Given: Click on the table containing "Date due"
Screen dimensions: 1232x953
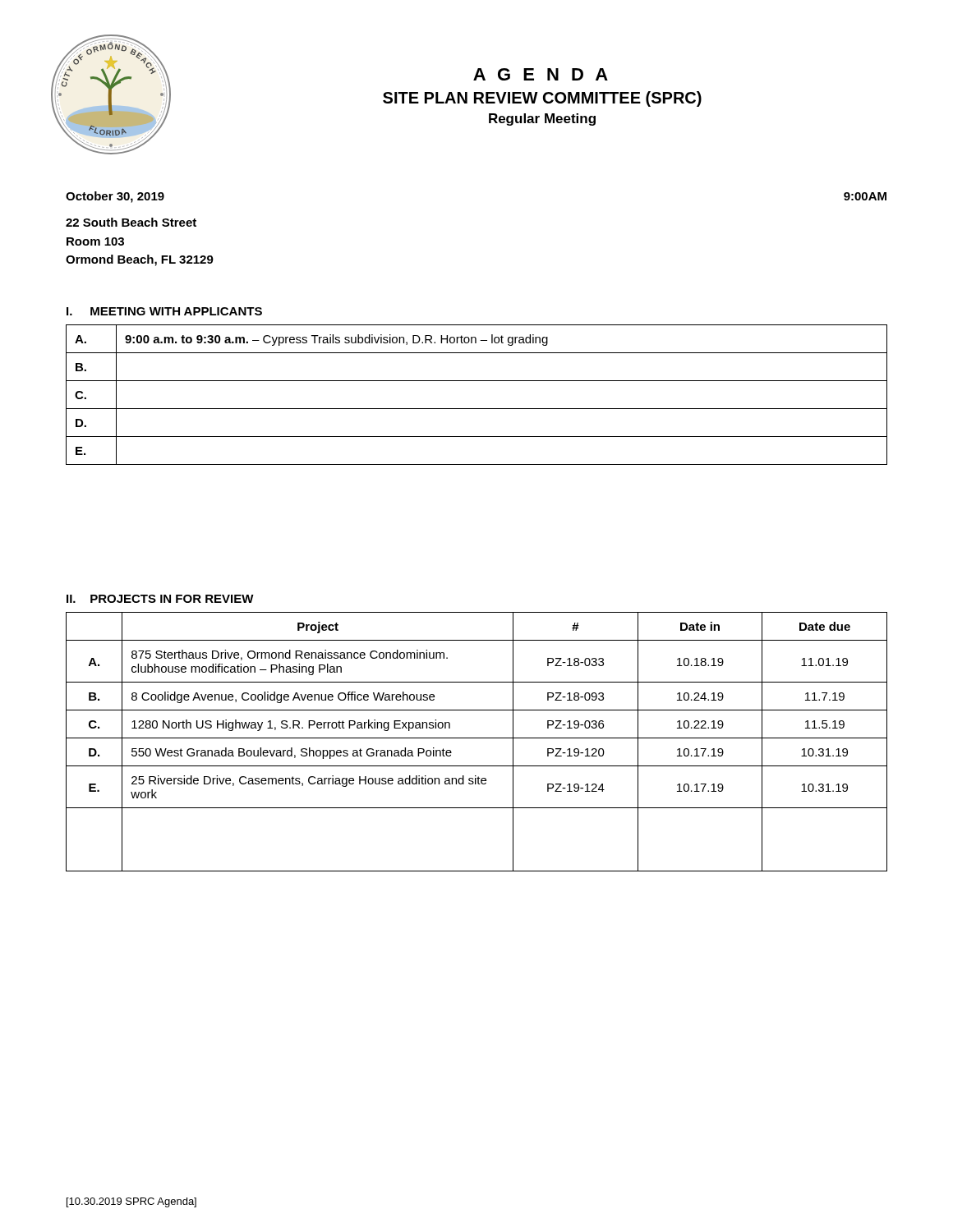Looking at the screenshot, I should click(x=476, y=742).
